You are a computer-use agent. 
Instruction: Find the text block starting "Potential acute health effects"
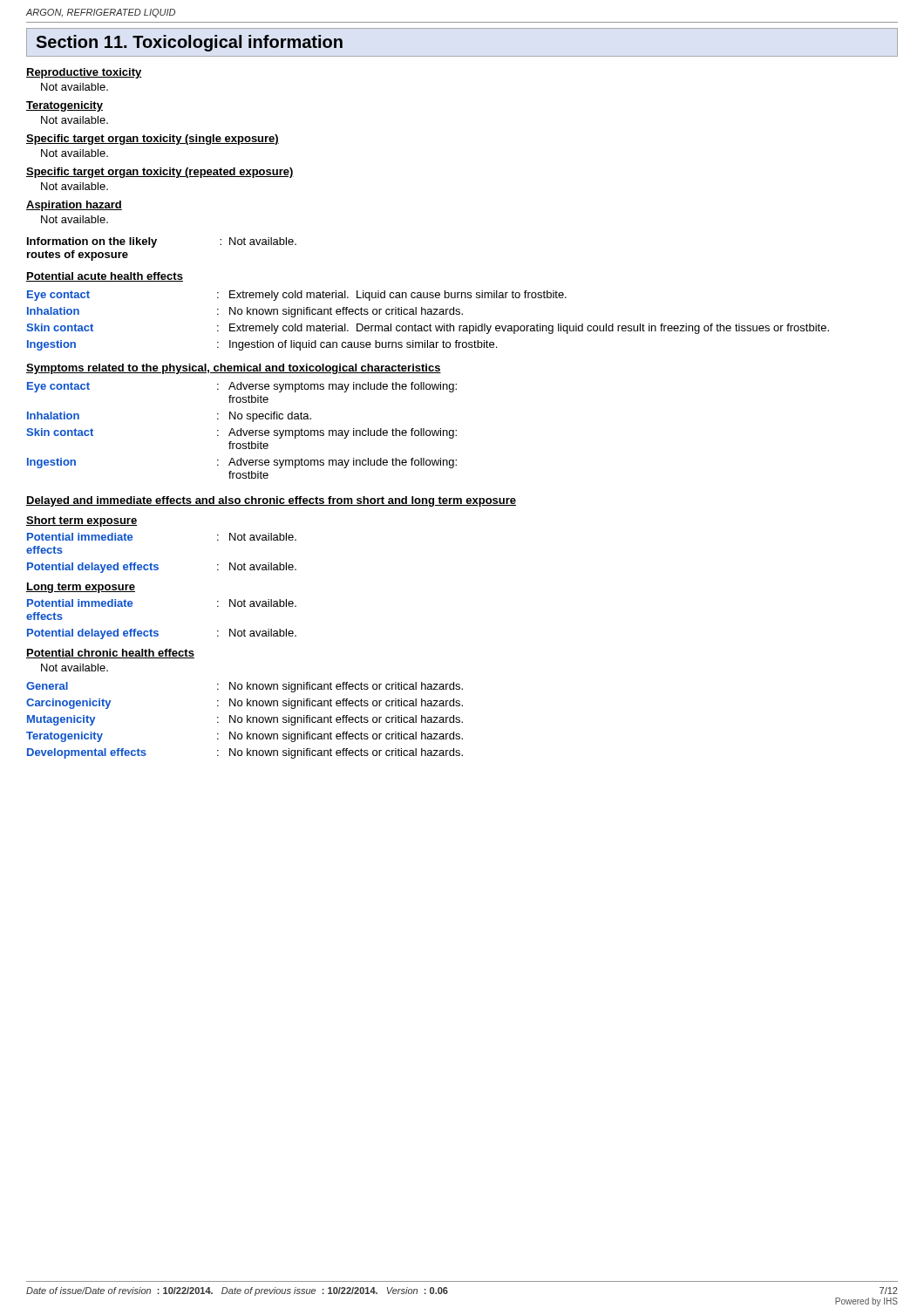[105, 276]
